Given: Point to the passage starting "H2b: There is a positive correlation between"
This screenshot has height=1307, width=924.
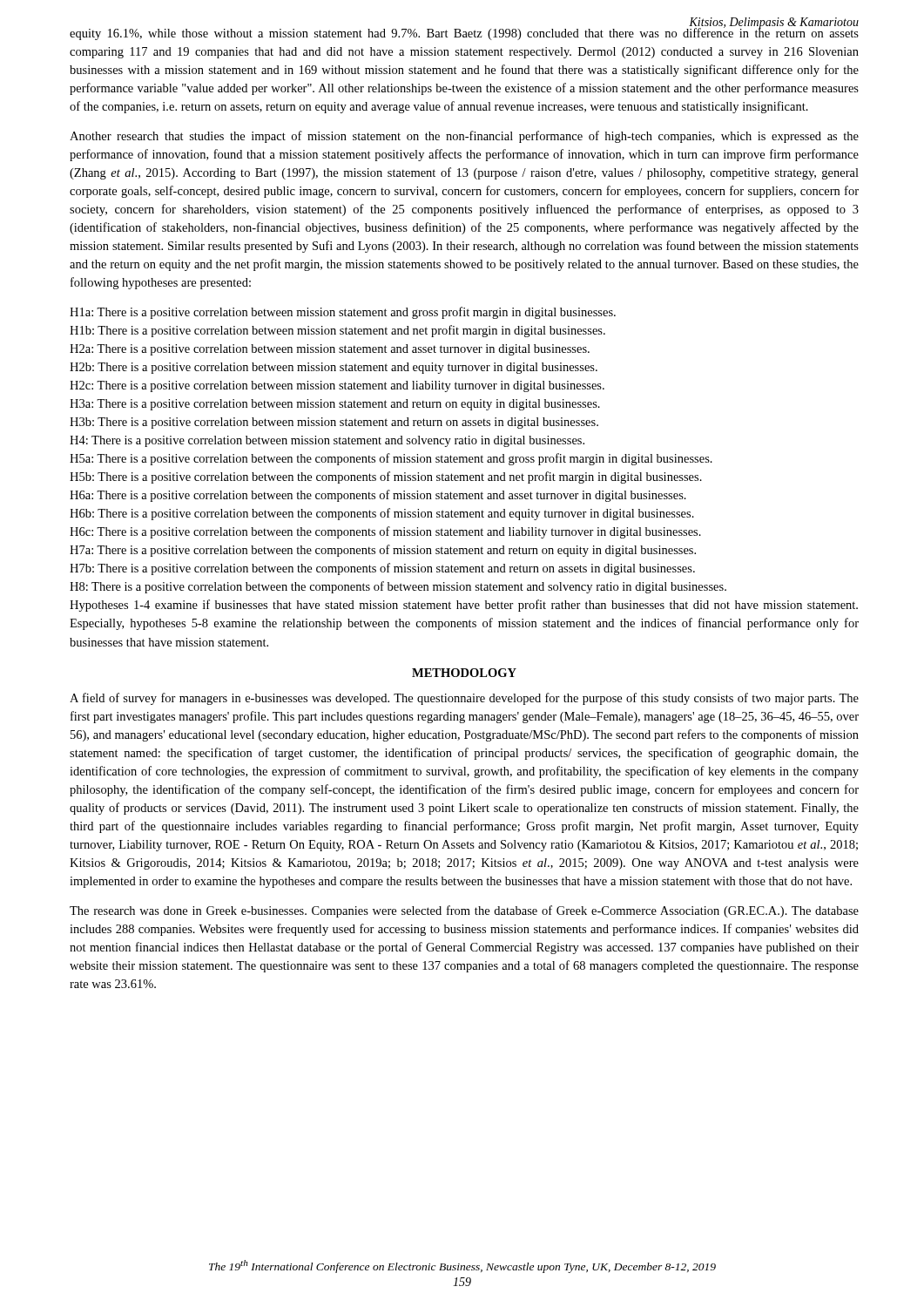Looking at the screenshot, I should click(x=464, y=368).
